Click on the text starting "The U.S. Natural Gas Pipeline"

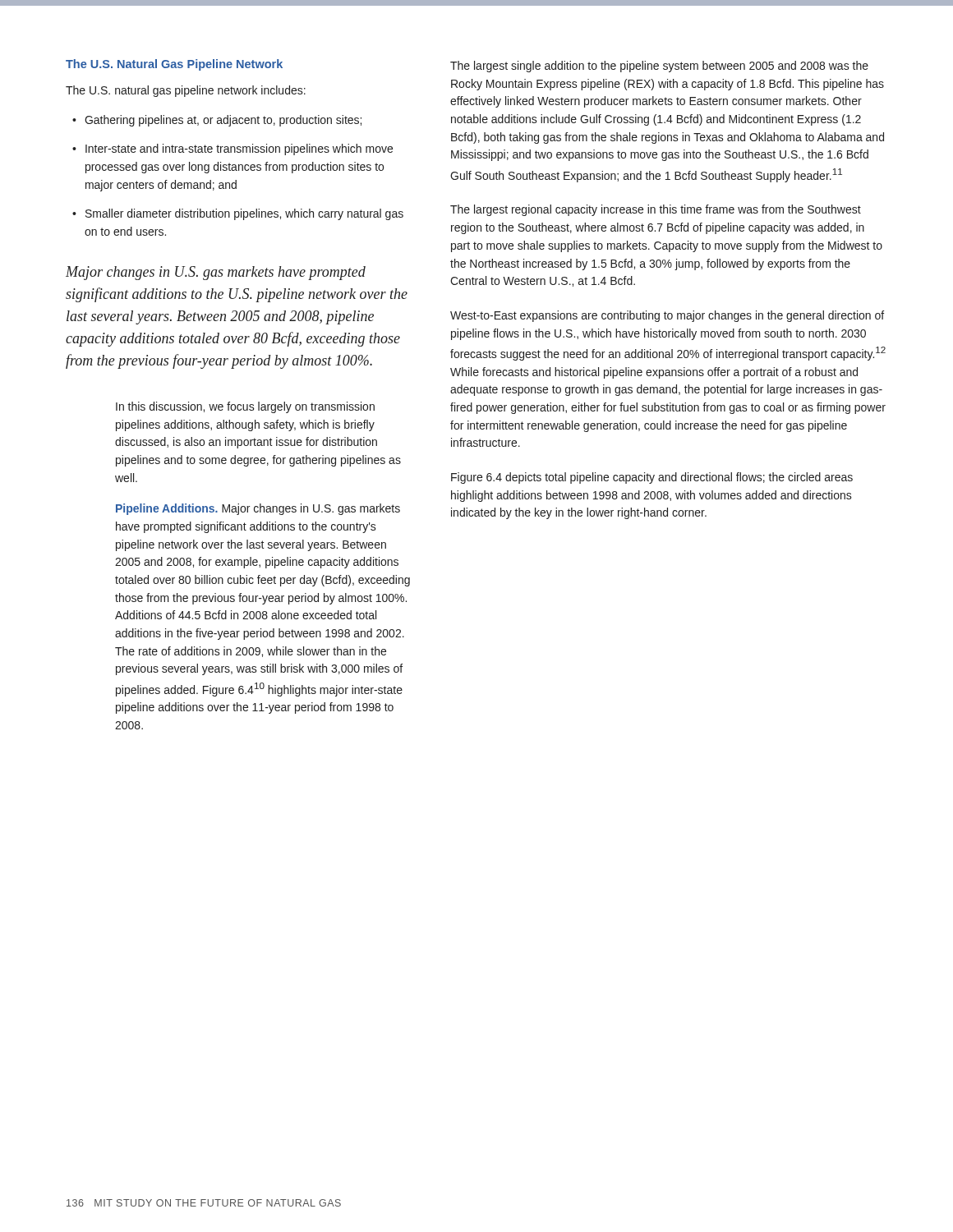pyautogui.click(x=174, y=64)
